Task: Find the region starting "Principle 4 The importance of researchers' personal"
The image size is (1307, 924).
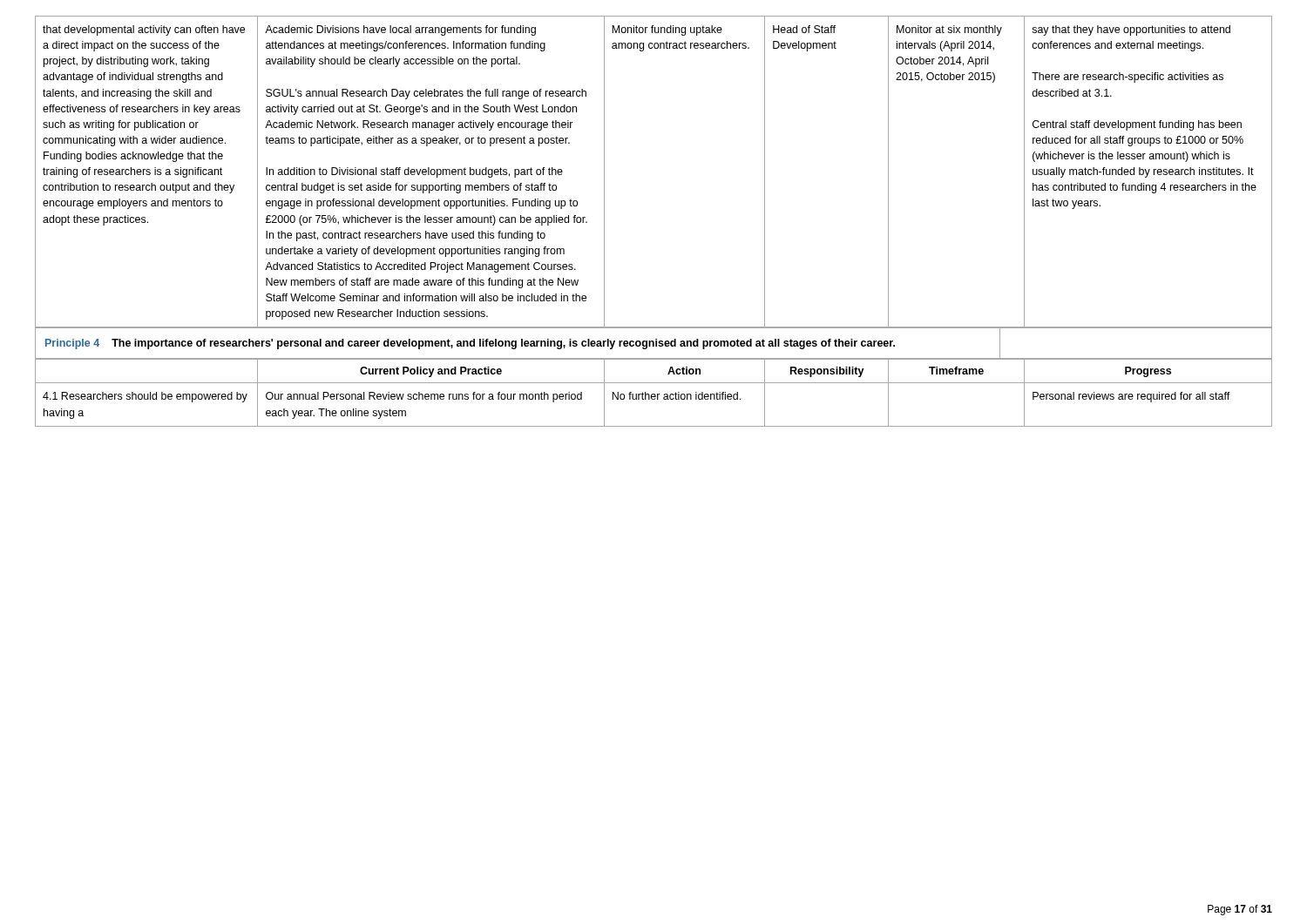Action: 654,343
